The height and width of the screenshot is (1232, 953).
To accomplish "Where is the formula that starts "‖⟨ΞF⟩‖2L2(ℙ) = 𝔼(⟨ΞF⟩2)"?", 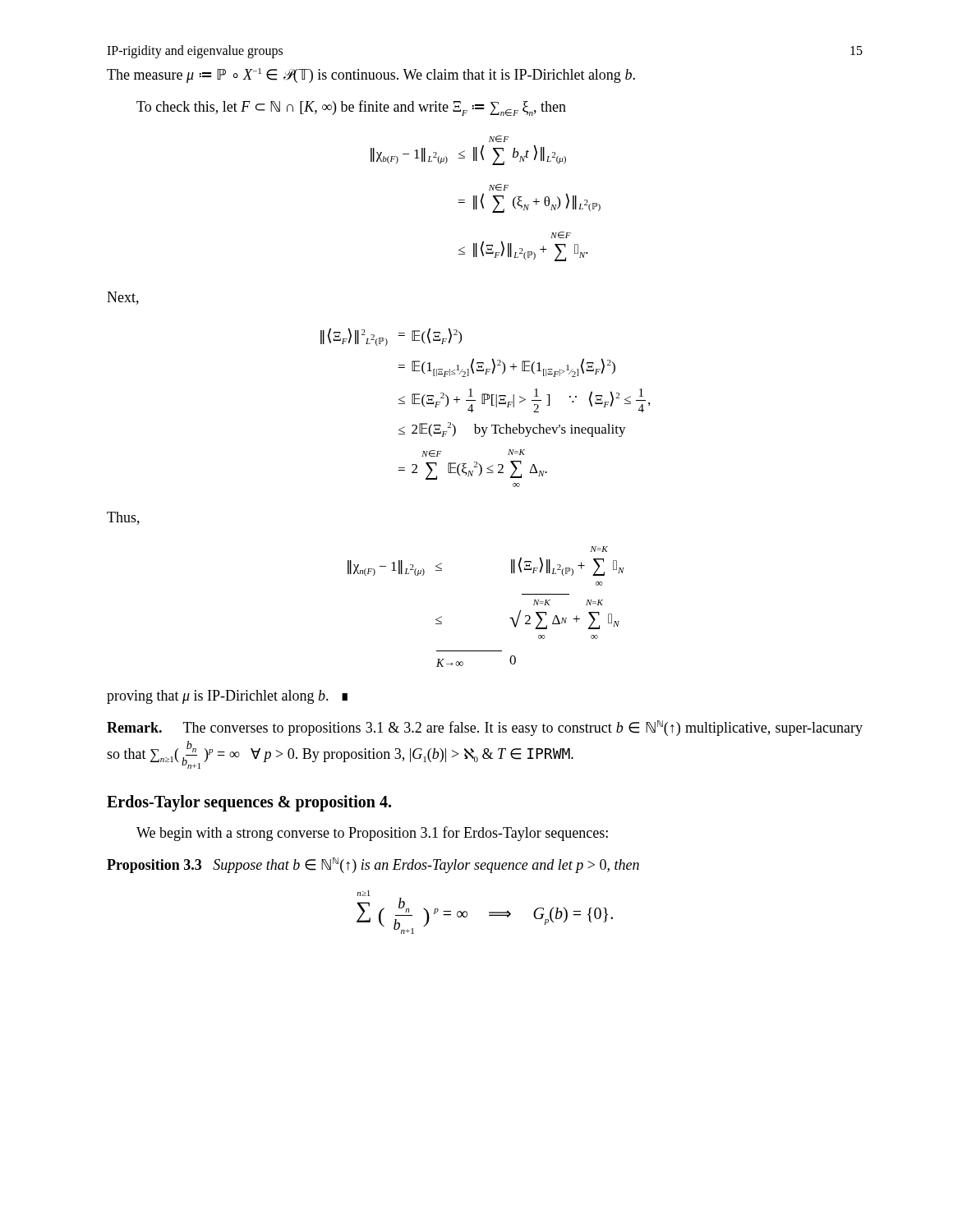I will coord(485,408).
